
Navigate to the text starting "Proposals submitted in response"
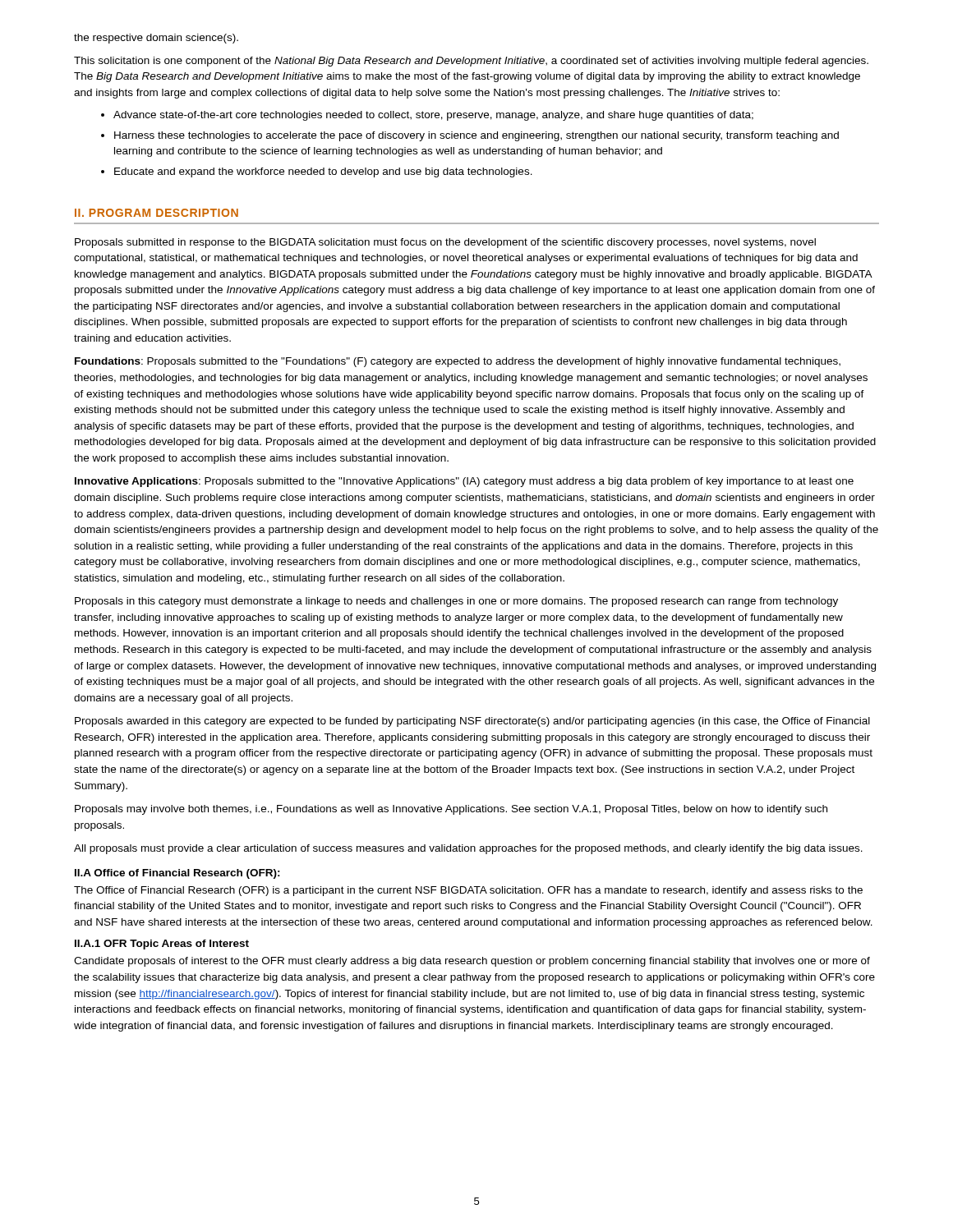[476, 290]
